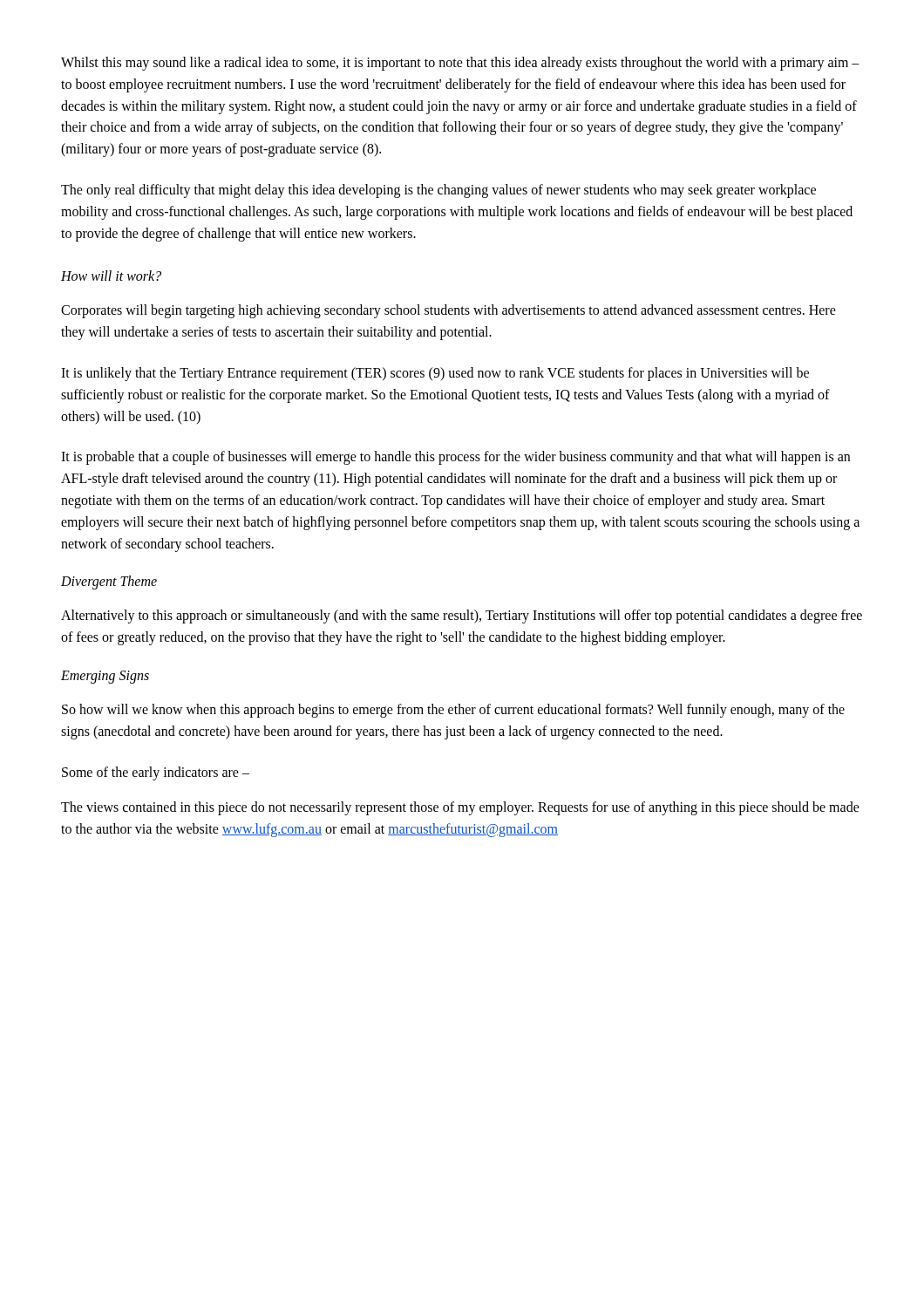Click on the text starting "It is probable that a couple of"
The height and width of the screenshot is (1308, 924).
click(x=460, y=500)
